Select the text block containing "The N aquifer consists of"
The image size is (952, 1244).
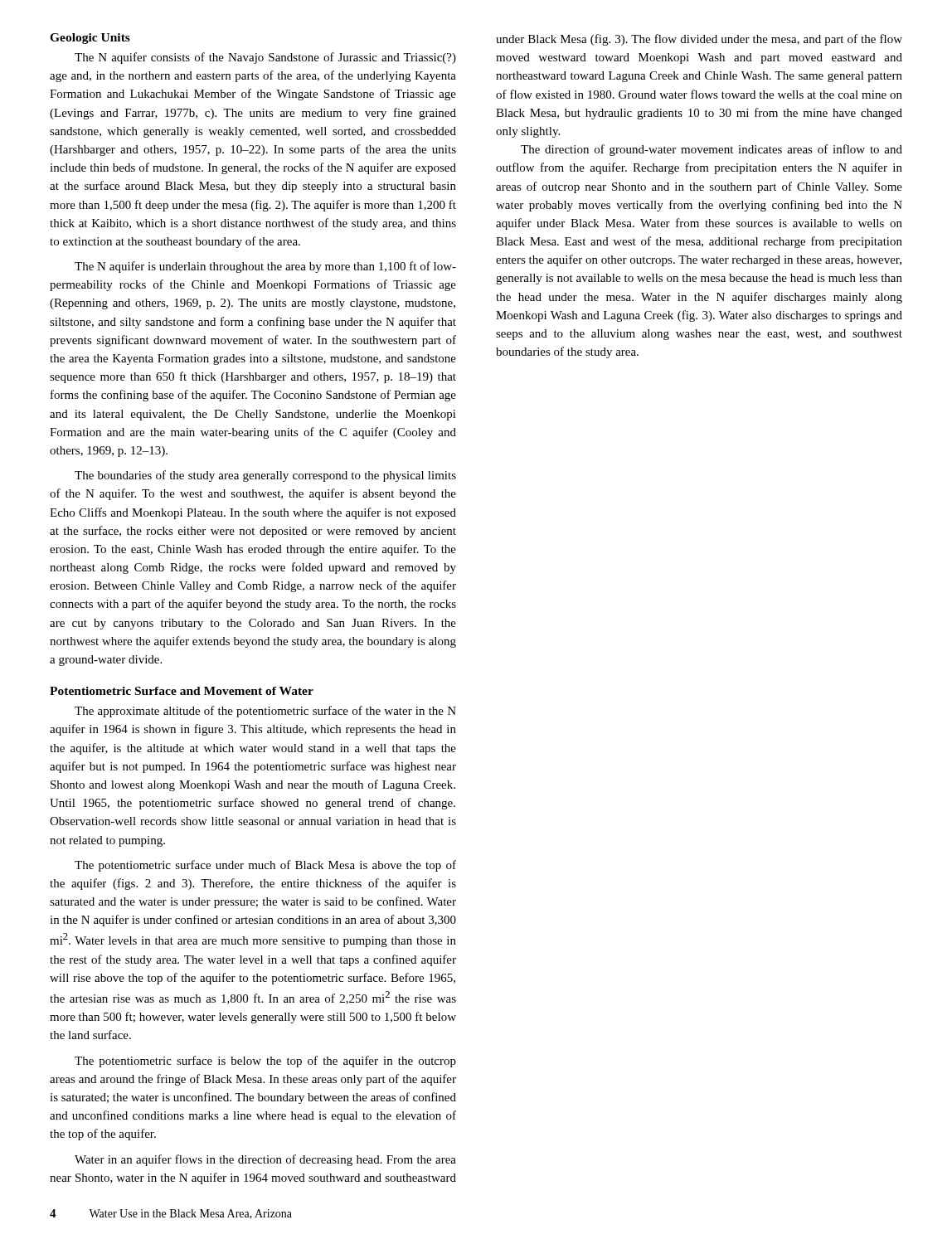[x=253, y=149]
